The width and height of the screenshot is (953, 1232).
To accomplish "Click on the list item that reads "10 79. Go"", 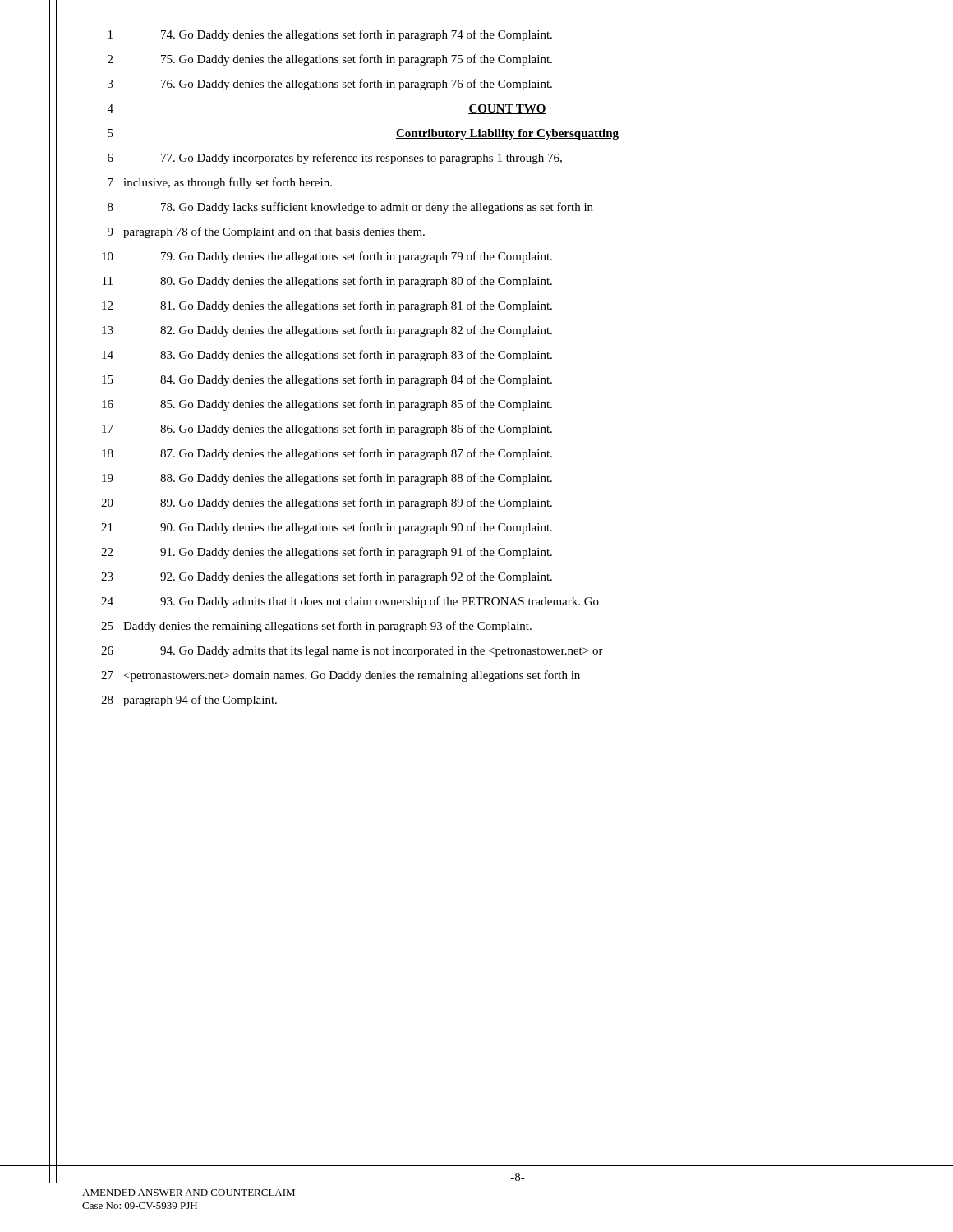I will 487,257.
